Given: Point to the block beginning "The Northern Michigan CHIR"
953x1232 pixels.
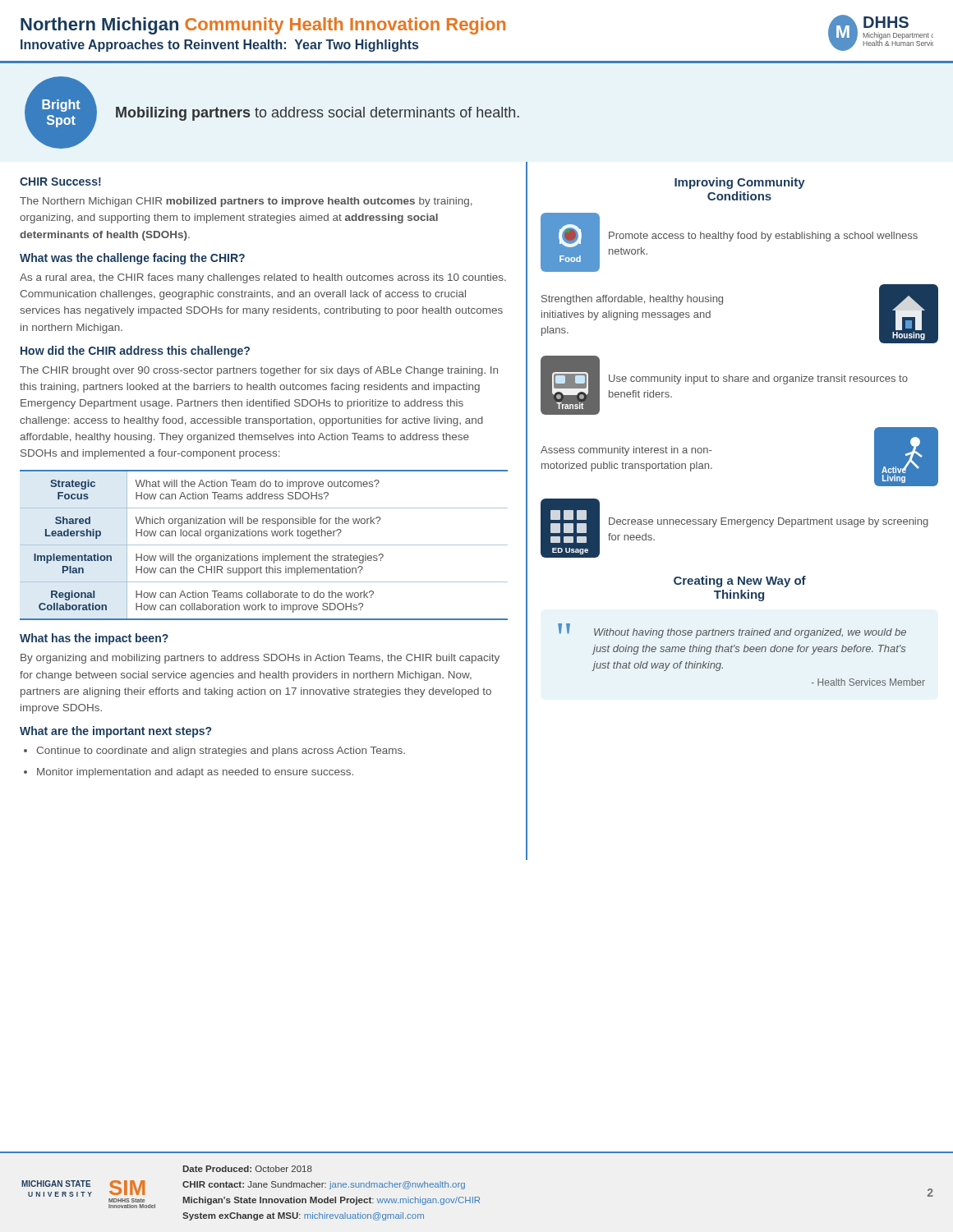Looking at the screenshot, I should pyautogui.click(x=246, y=217).
